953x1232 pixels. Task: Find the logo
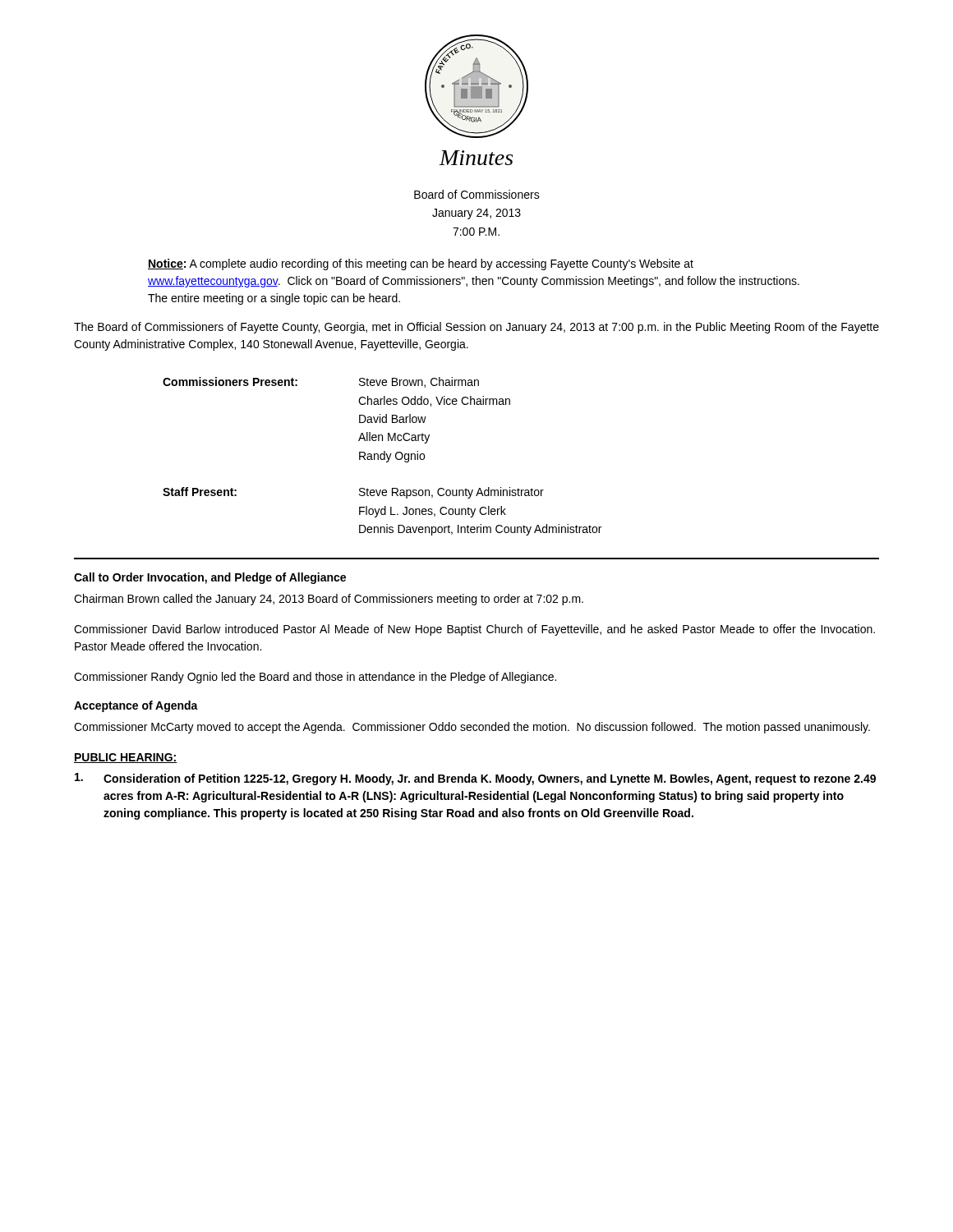476,86
